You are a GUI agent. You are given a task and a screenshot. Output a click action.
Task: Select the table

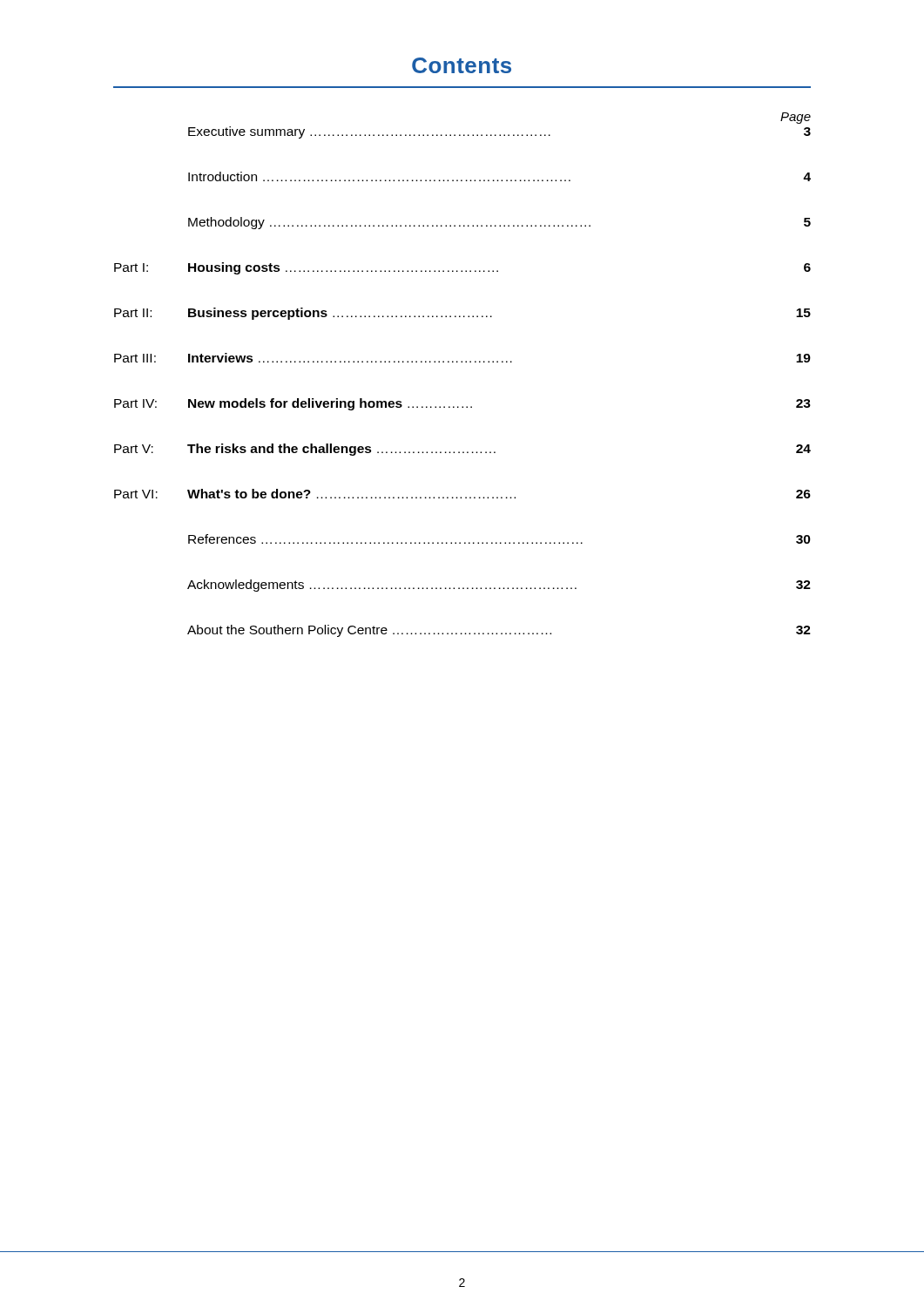click(x=462, y=388)
